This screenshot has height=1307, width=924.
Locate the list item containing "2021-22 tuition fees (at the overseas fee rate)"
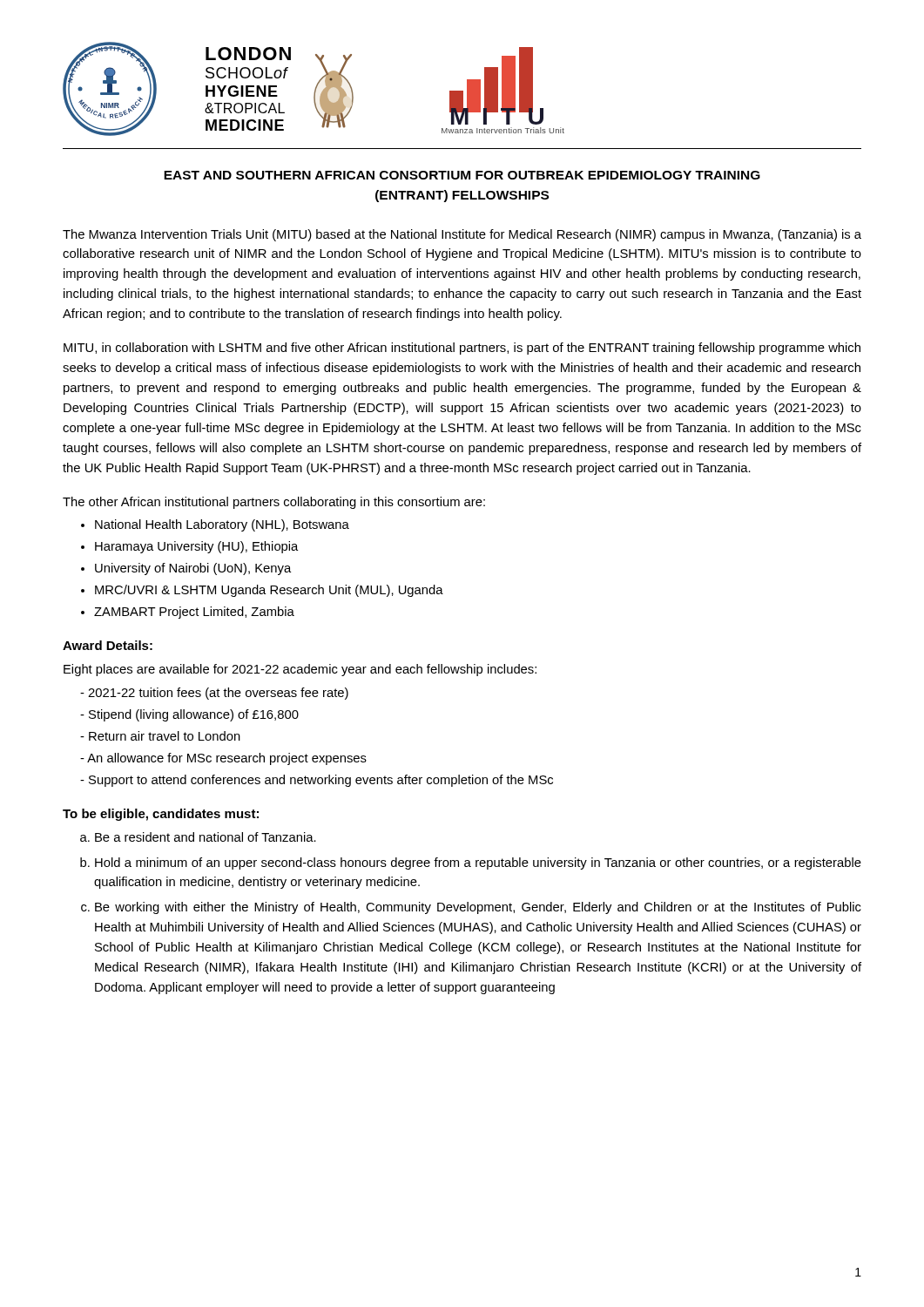click(218, 693)
